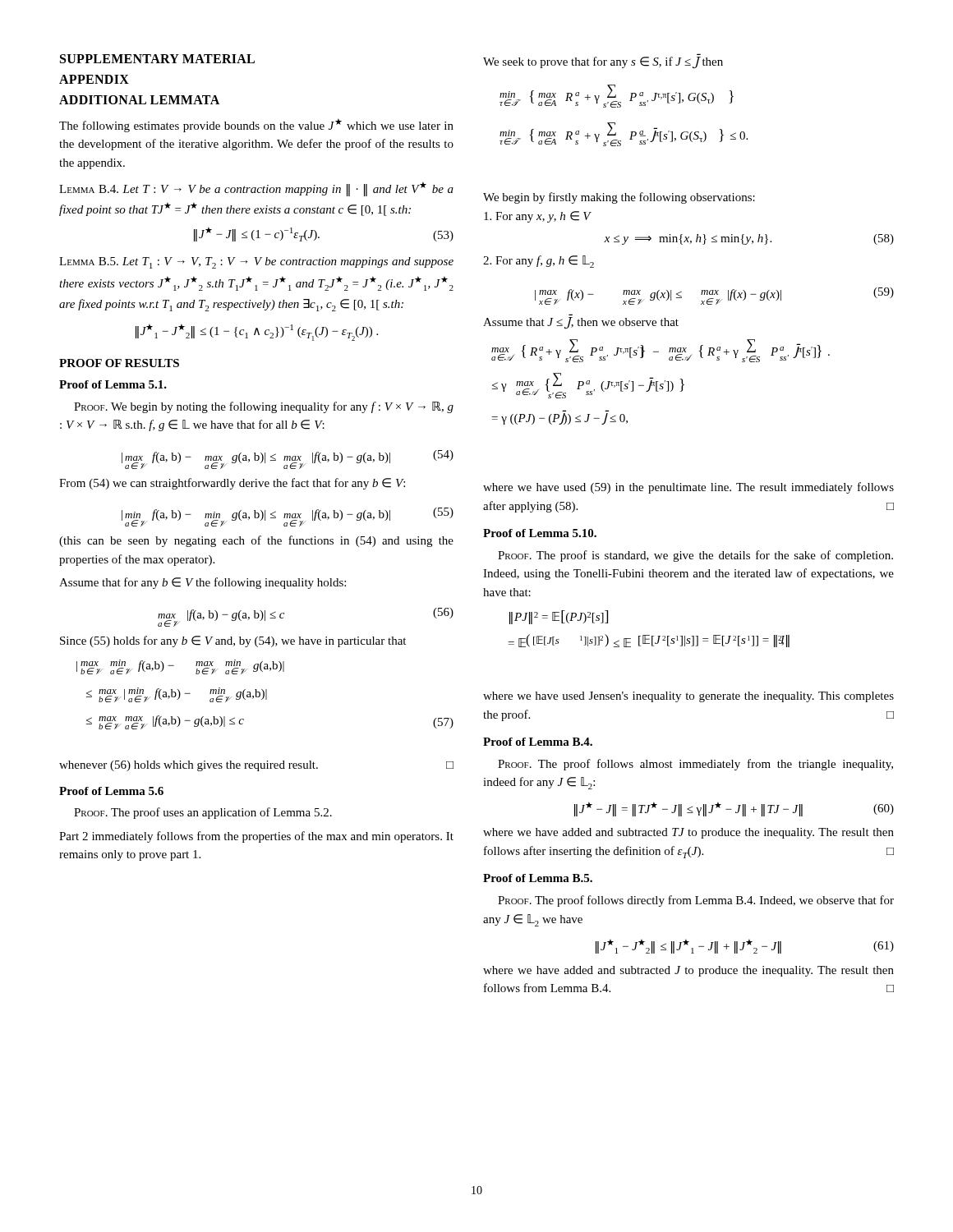Where is the formula that starts "| max a∈𝒱 f(a, b) − max a∈𝒱"?
The height and width of the screenshot is (1232, 953).
(256, 455)
